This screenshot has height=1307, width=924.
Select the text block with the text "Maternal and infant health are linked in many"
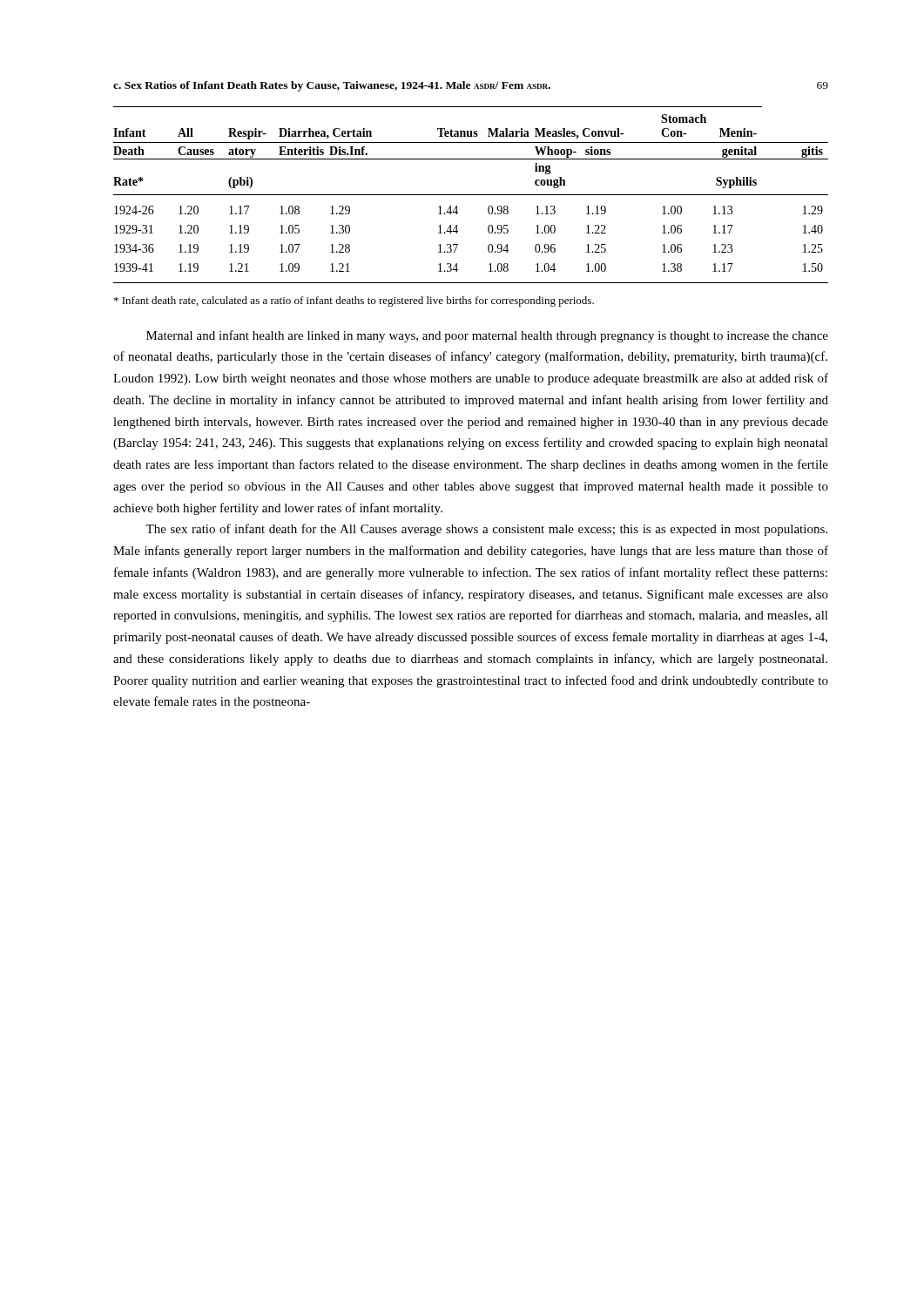pos(471,421)
